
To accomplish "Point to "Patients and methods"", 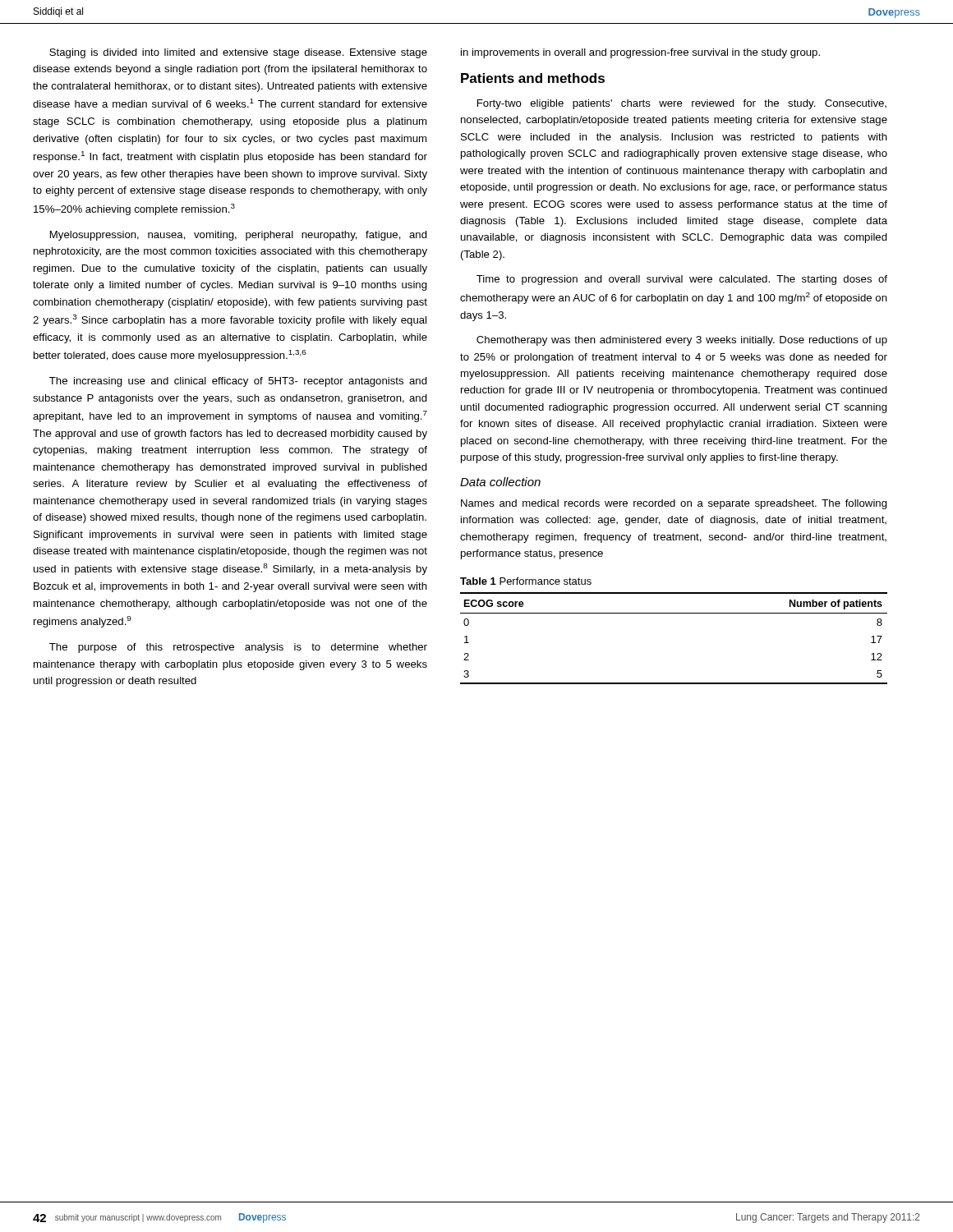I will tap(533, 79).
